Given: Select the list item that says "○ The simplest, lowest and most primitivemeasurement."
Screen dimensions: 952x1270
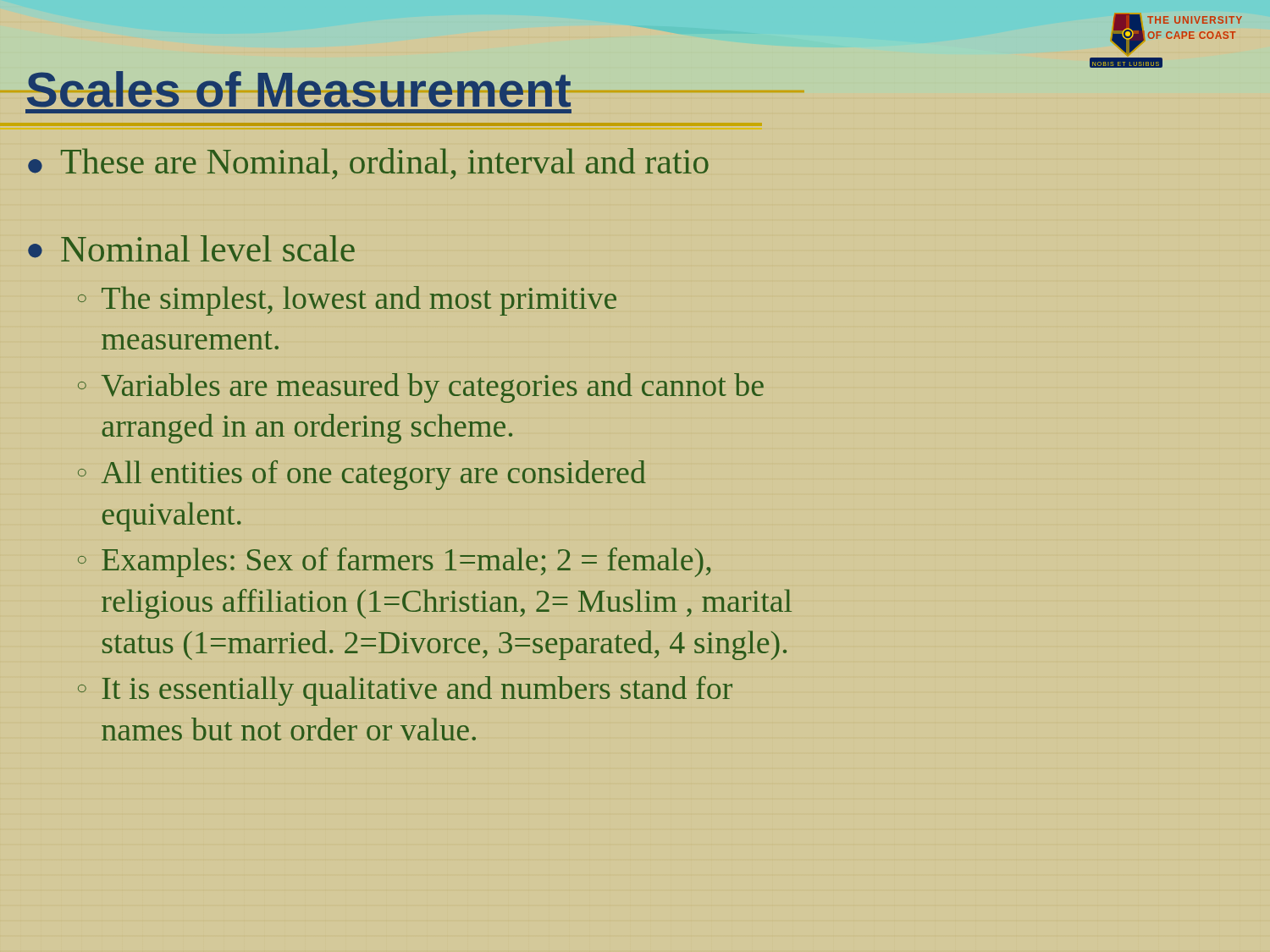Looking at the screenshot, I should tap(347, 318).
